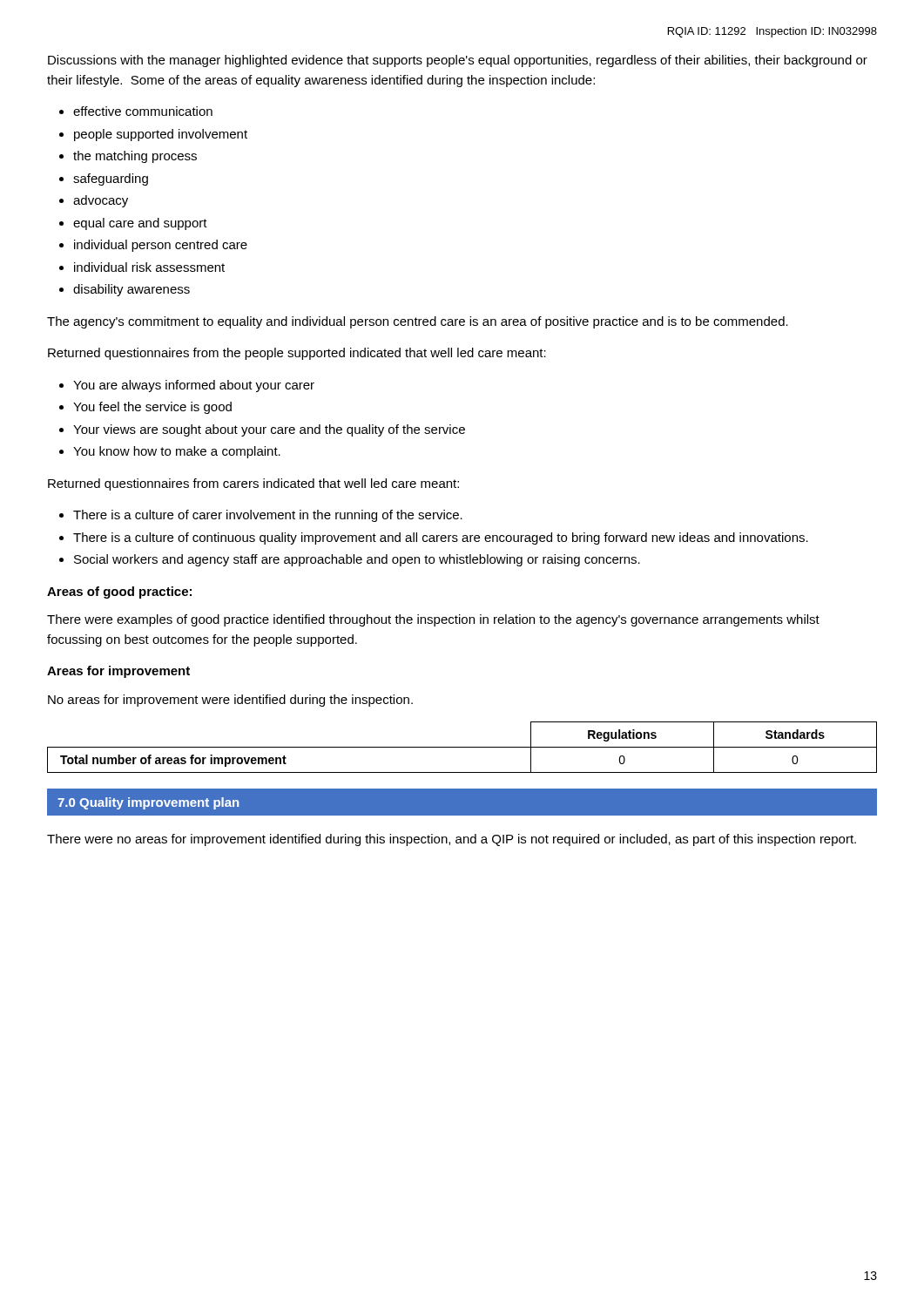
Task: Find the text starting "You are always informed about your carer"
Action: click(x=194, y=384)
